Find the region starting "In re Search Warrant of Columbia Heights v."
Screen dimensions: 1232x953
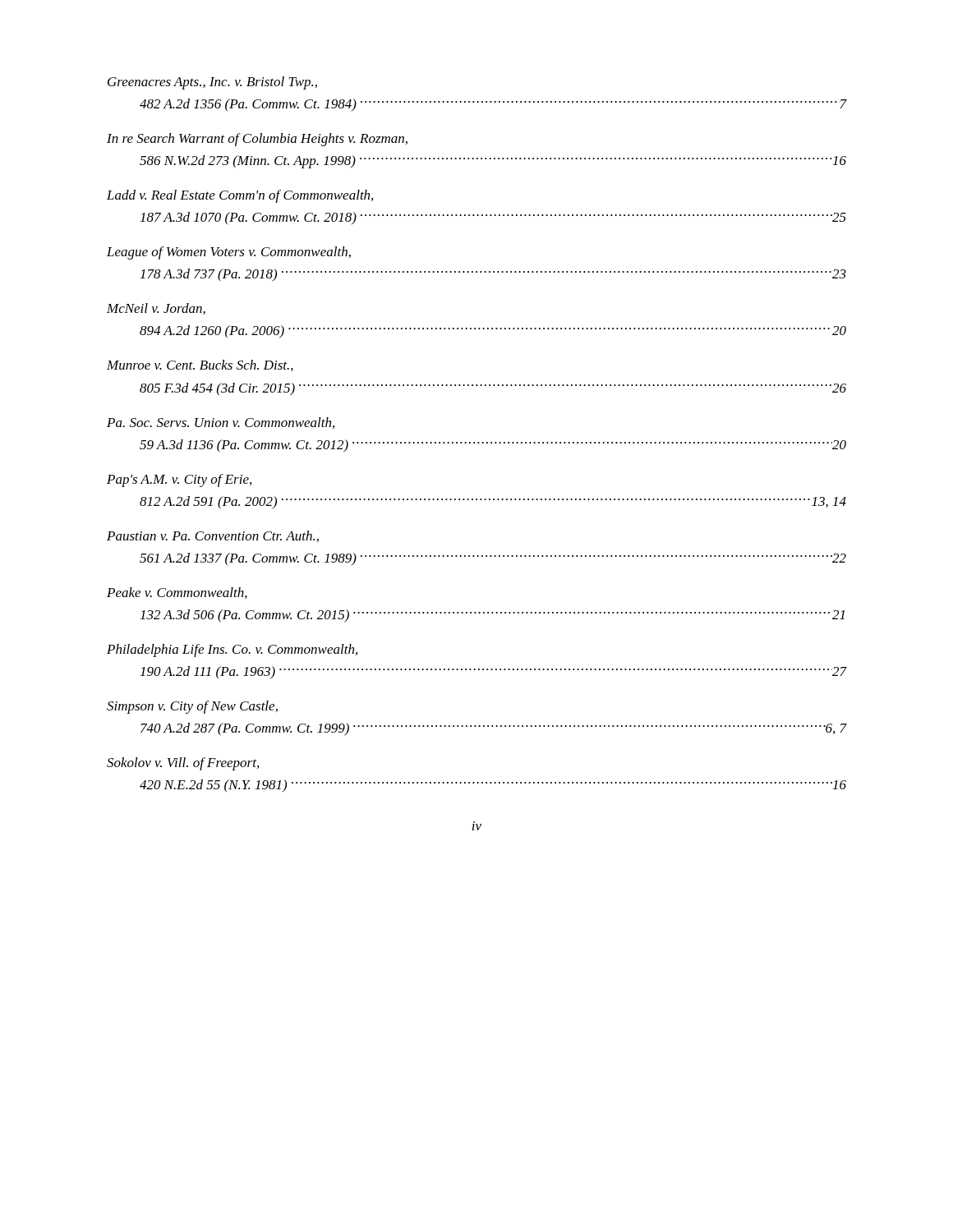[476, 150]
